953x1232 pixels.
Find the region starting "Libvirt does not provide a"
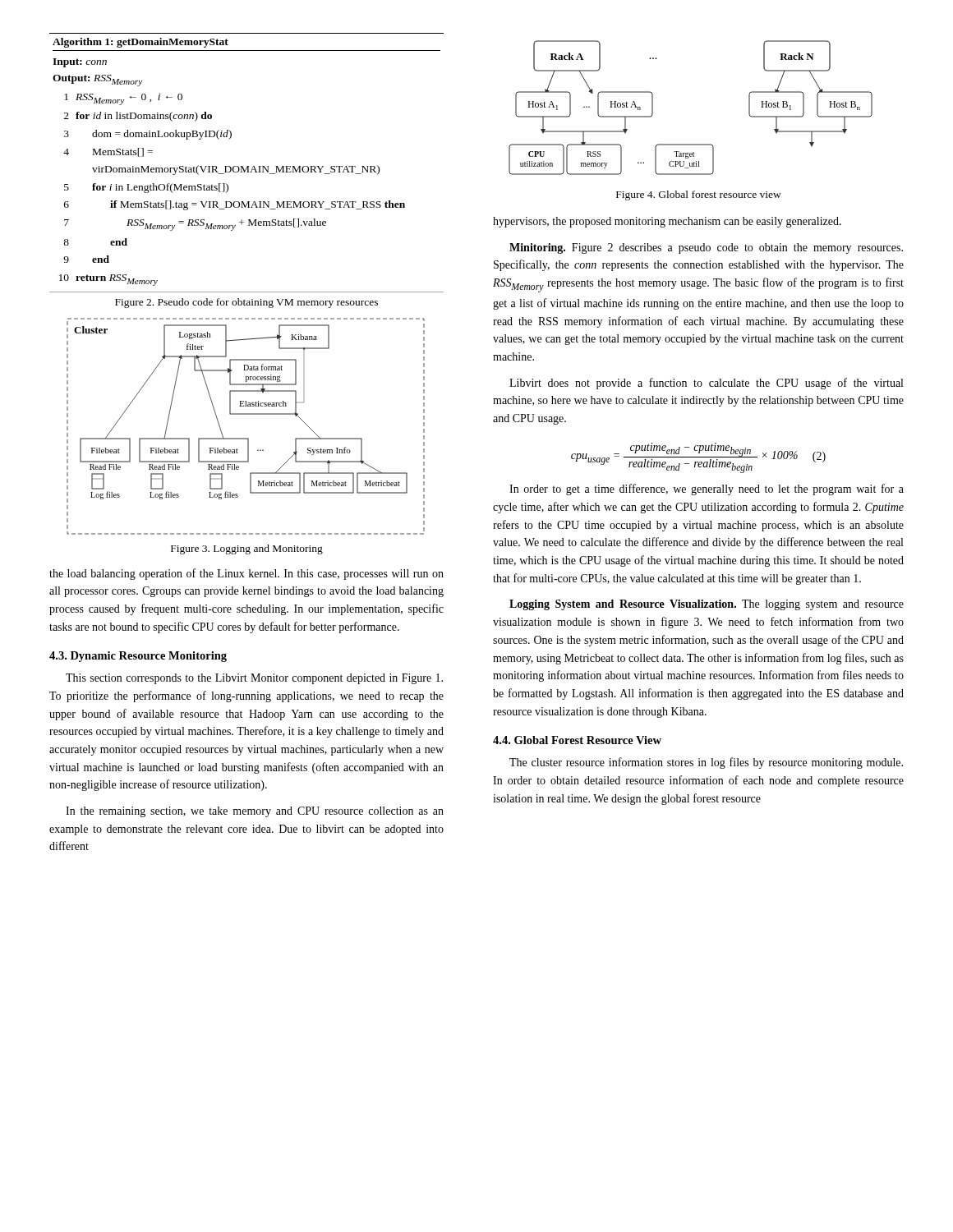tap(698, 401)
